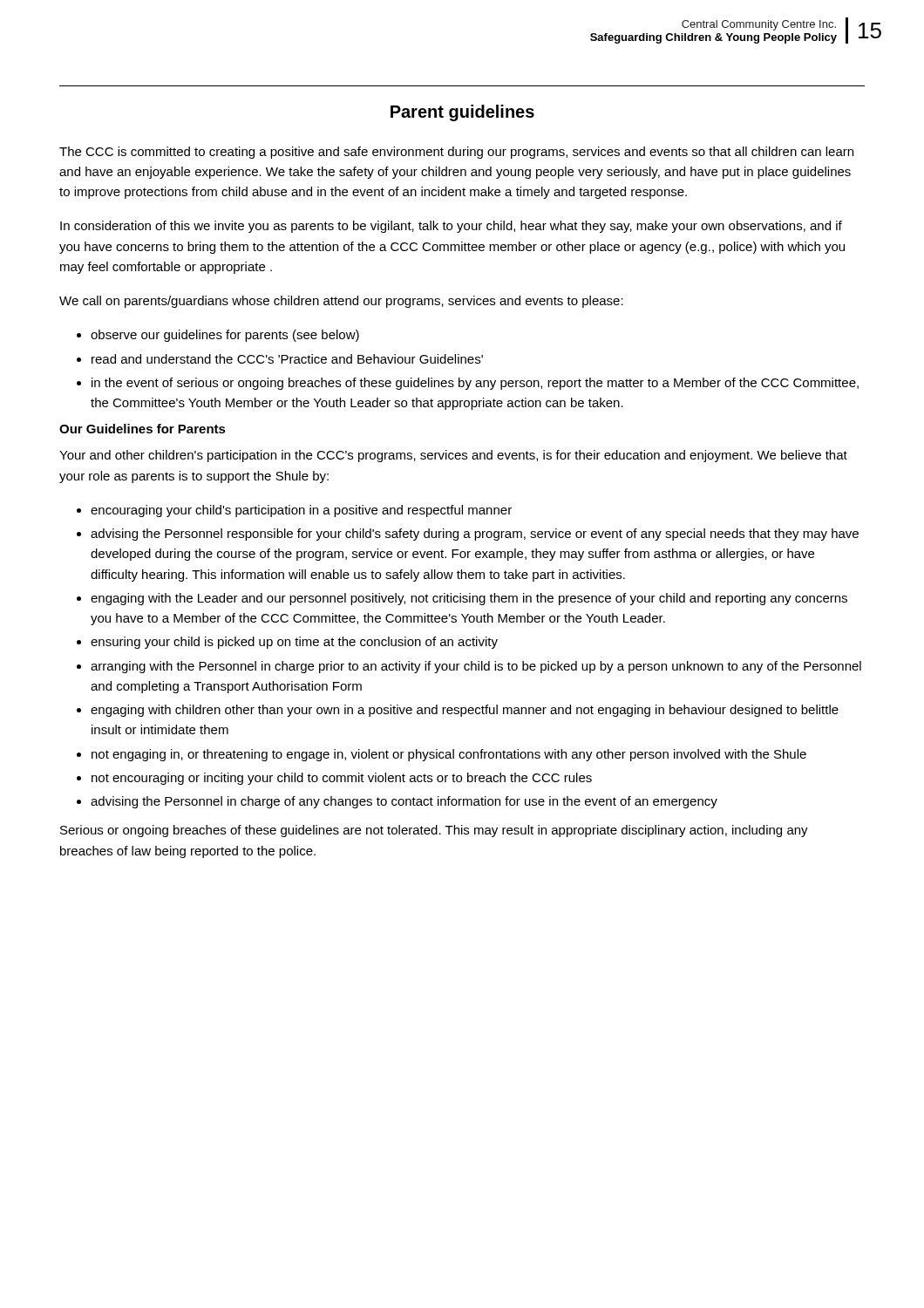Where is the passage that starts "Serious or ongoing breaches of these guidelines"?

point(433,840)
